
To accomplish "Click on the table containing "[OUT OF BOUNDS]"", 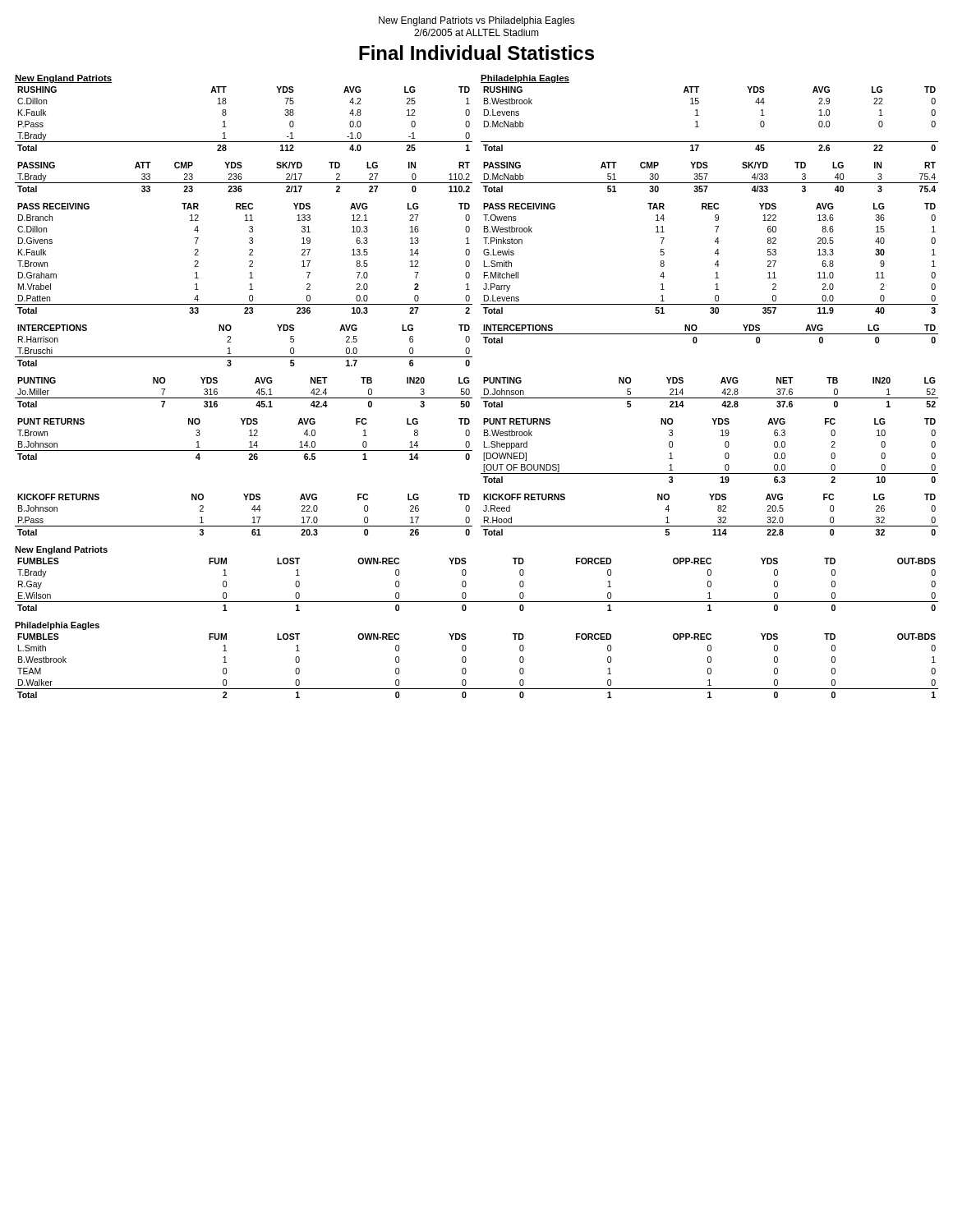I will coord(709,450).
